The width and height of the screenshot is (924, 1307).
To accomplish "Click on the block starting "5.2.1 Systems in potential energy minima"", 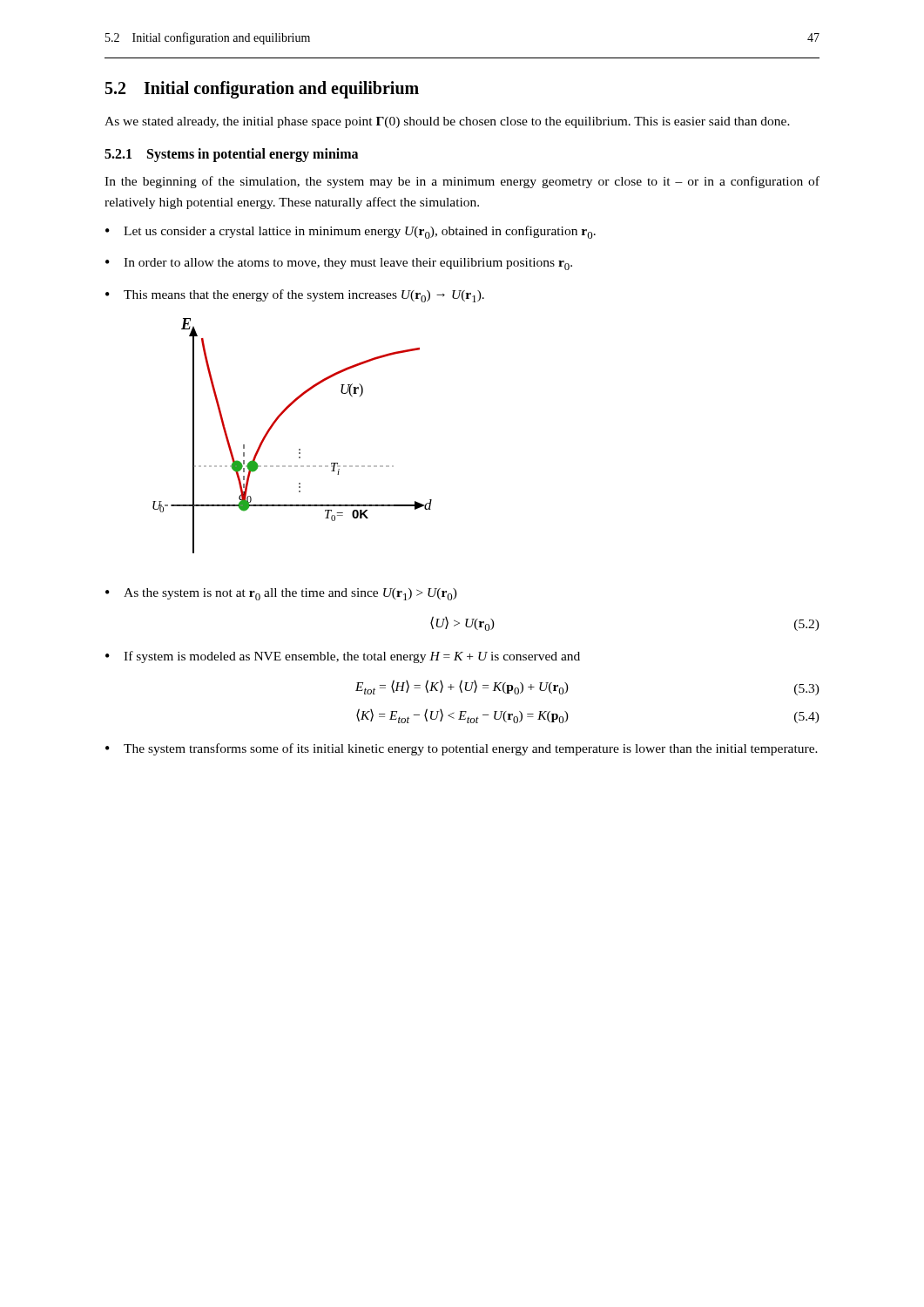I will [x=231, y=155].
